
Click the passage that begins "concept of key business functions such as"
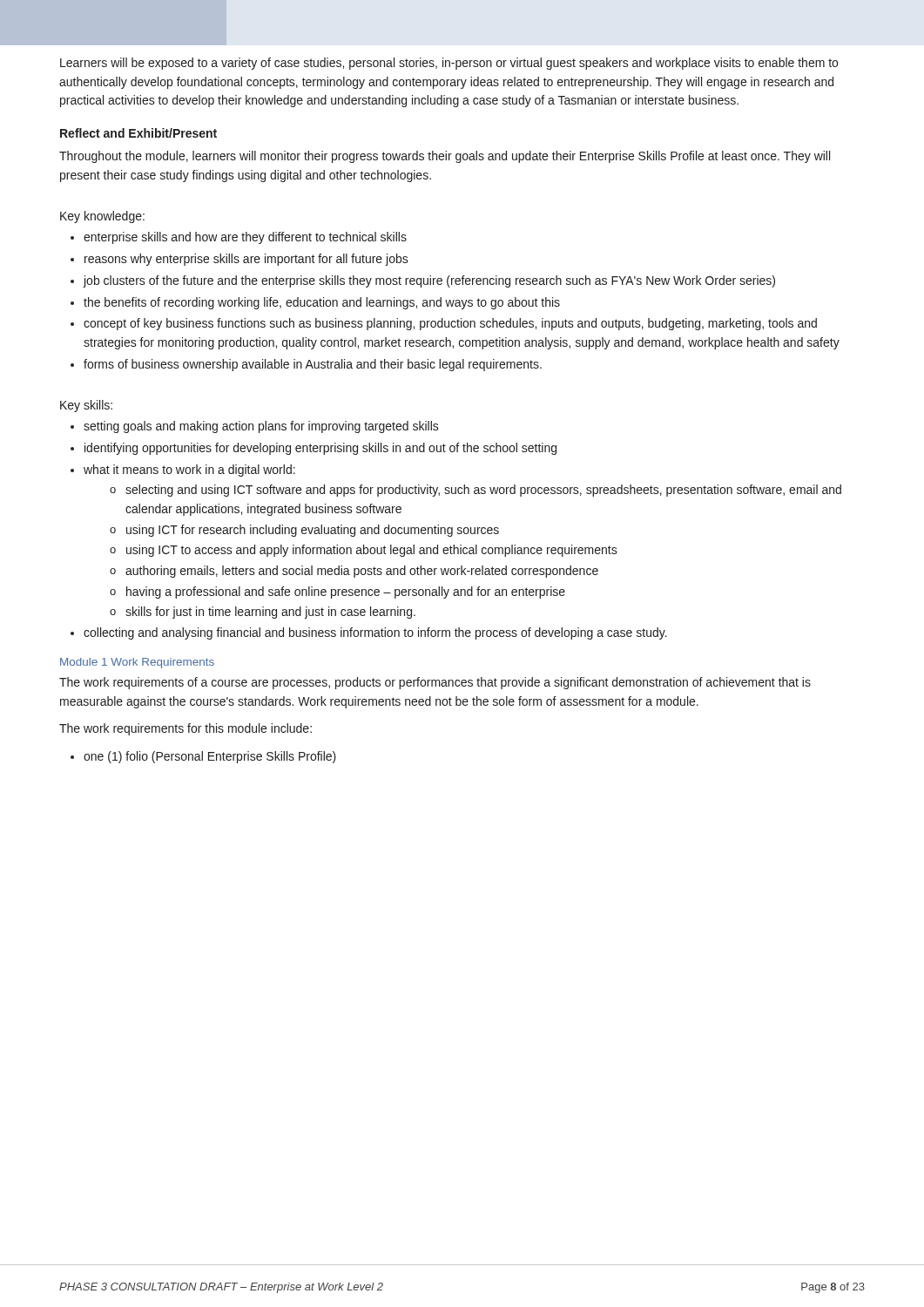tap(461, 333)
